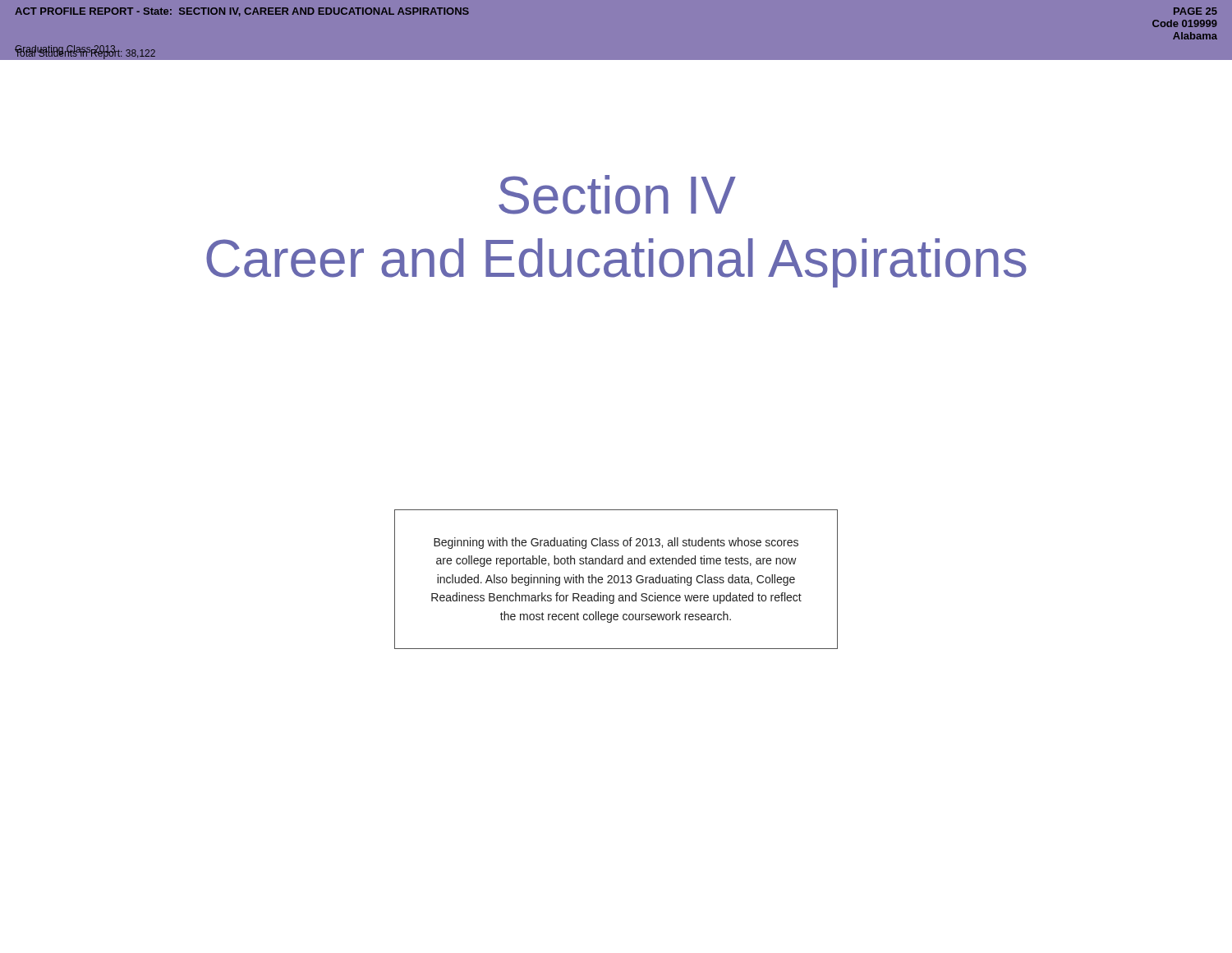The width and height of the screenshot is (1232, 953).
Task: Point to the element starting "Total Students in Report: 38,122"
Action: click(x=85, y=53)
